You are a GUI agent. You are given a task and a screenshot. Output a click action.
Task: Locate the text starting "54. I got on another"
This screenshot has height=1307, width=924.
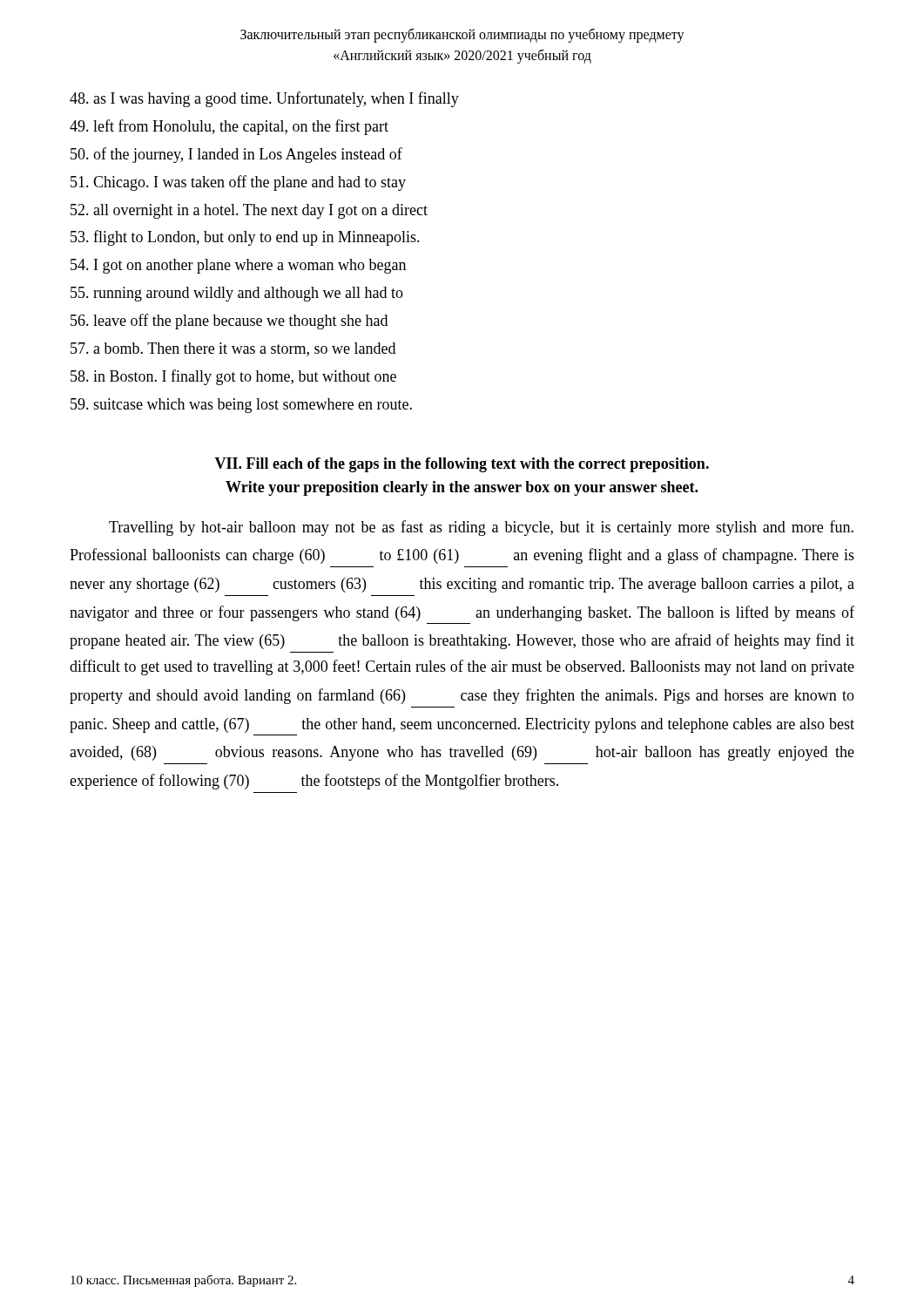click(x=238, y=265)
